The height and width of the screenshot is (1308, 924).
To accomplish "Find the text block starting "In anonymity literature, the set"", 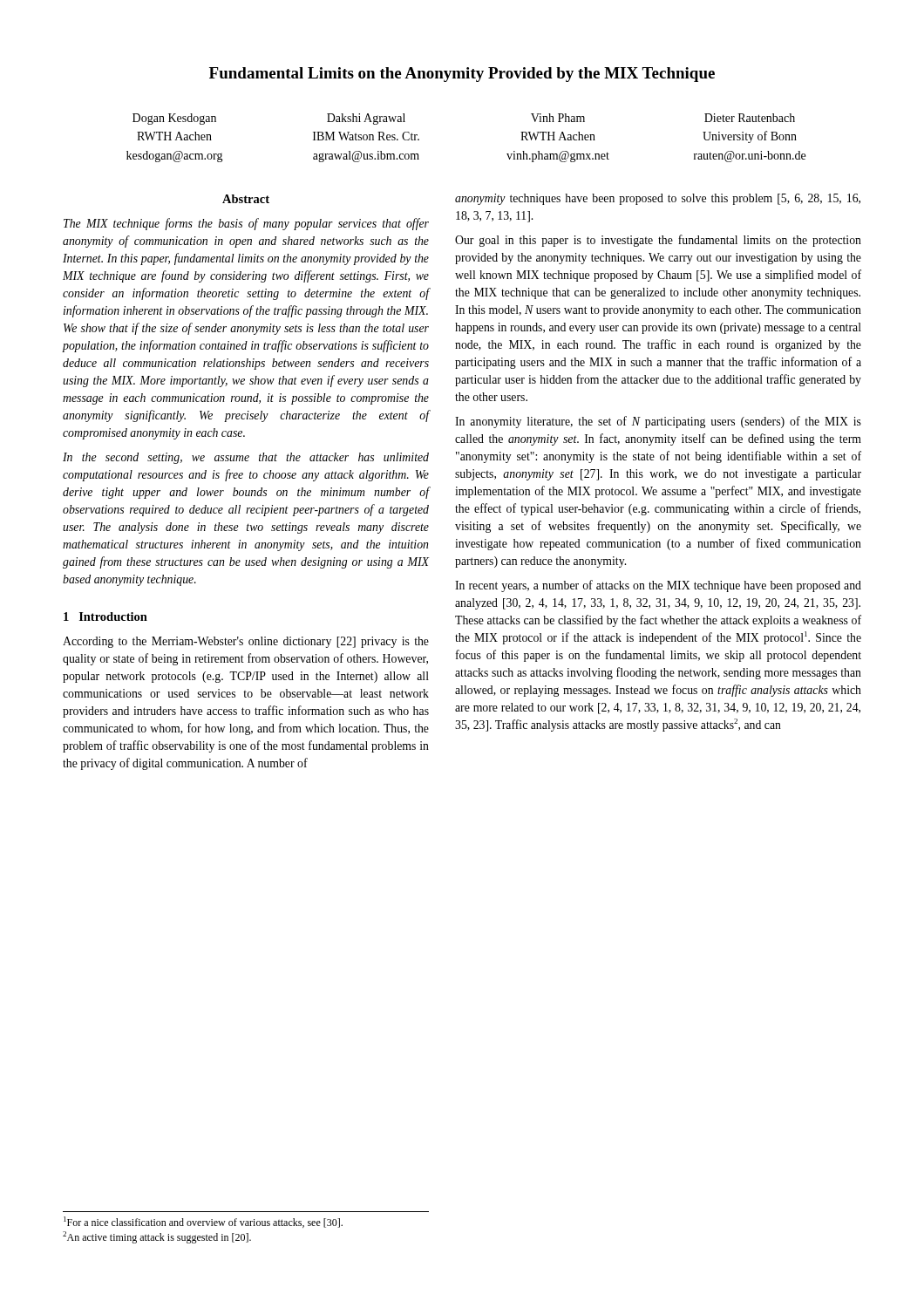I will [658, 491].
